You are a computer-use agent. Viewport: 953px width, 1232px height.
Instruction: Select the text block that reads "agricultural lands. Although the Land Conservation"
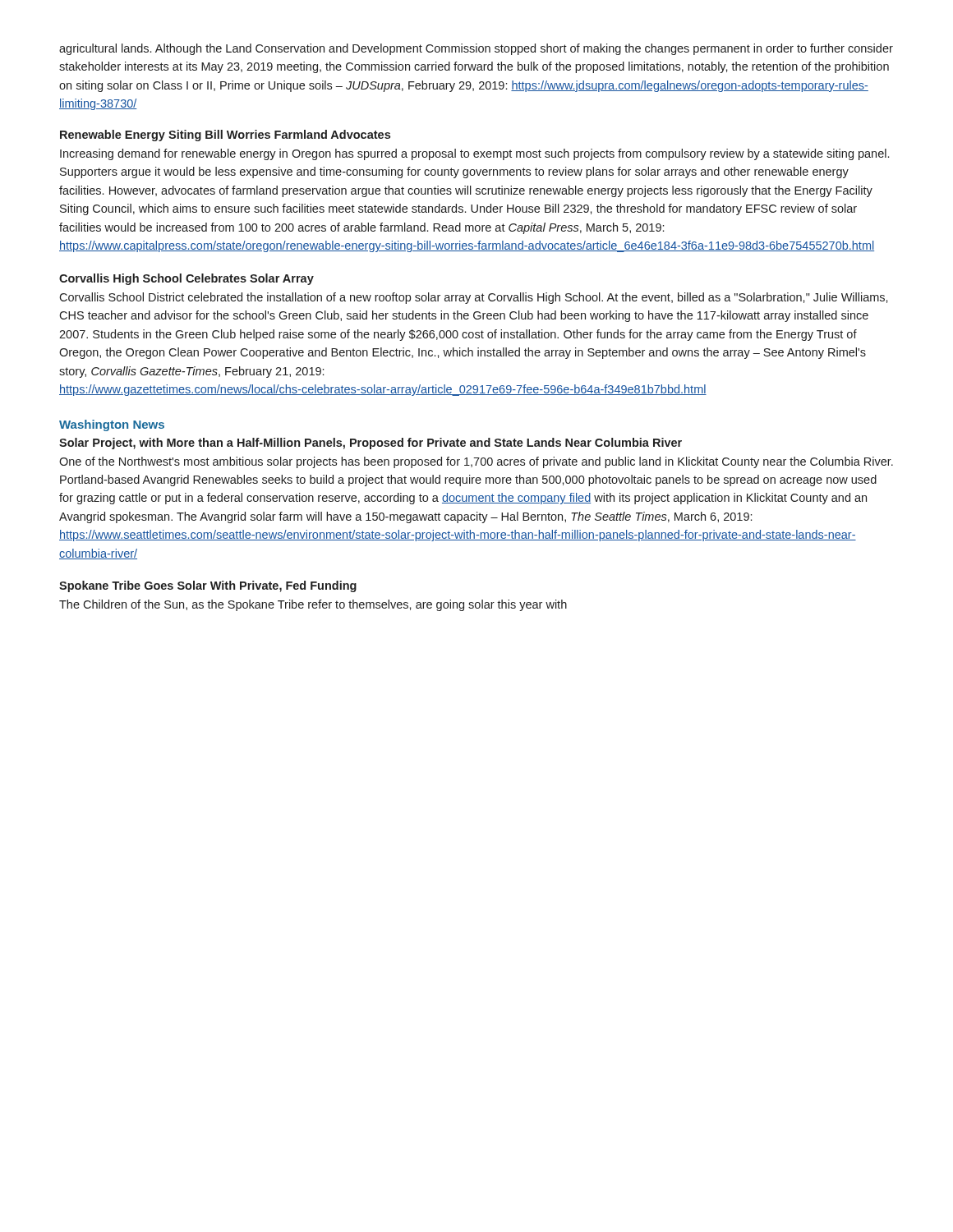coord(476,76)
